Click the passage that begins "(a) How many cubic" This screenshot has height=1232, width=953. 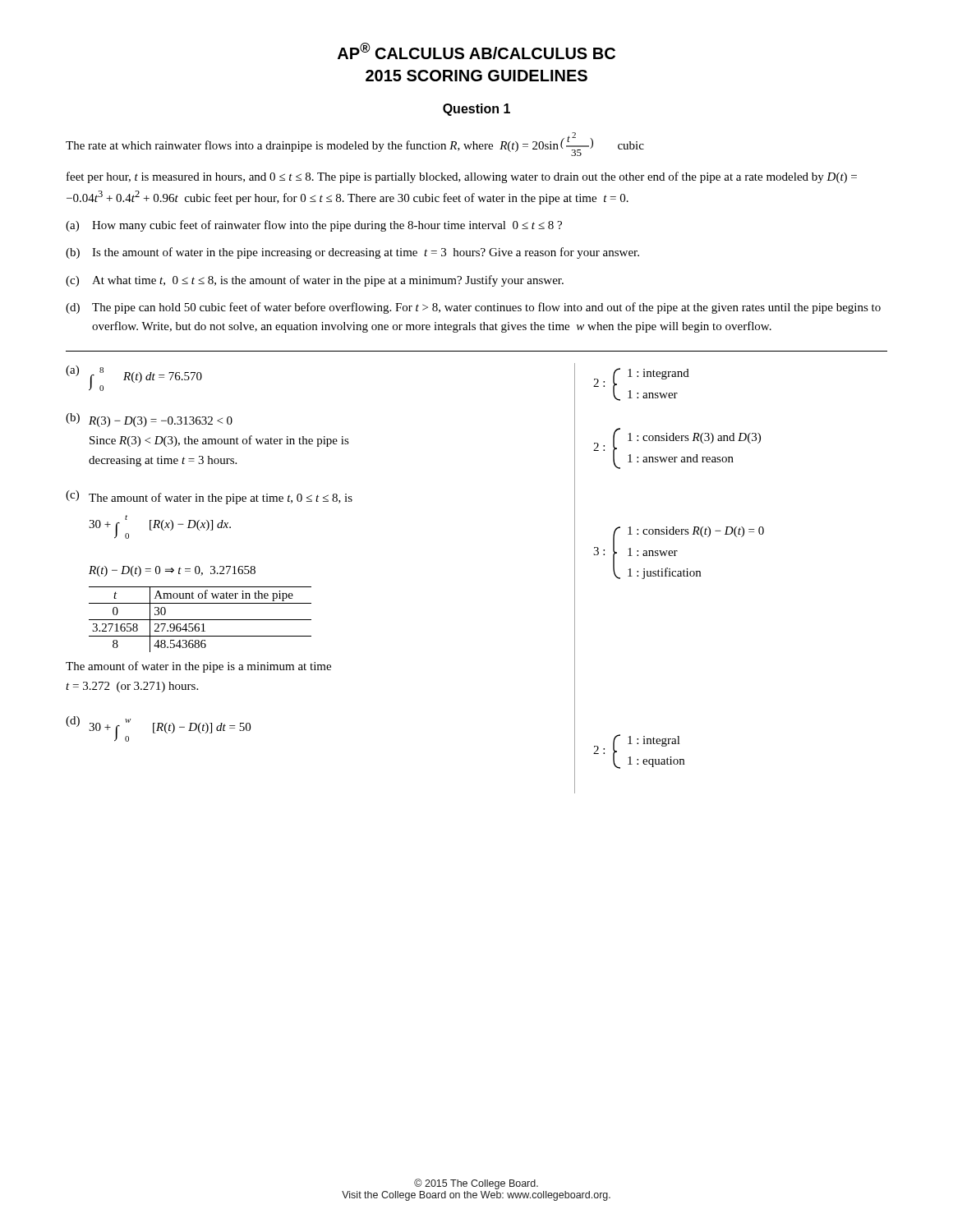click(314, 226)
